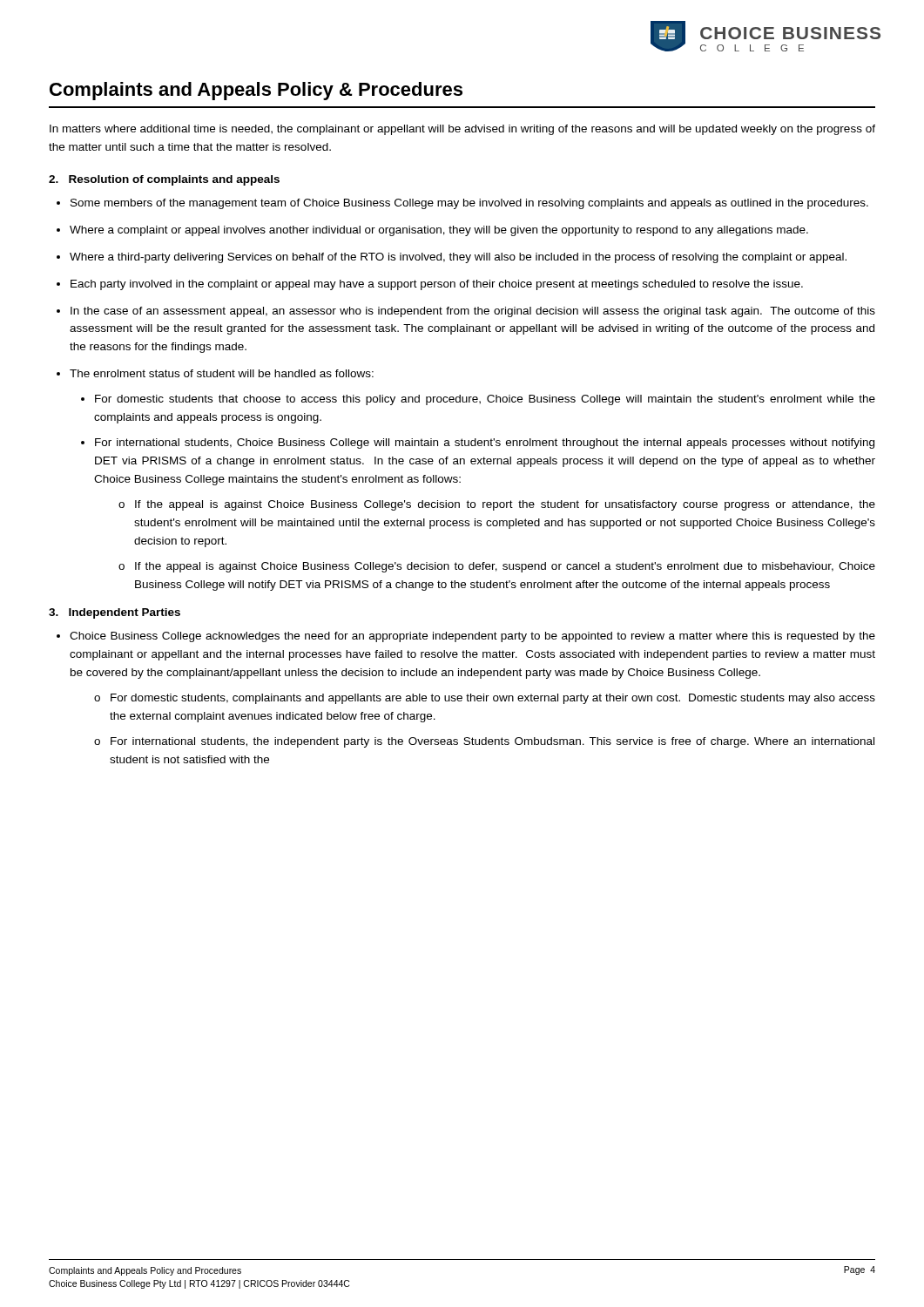Click on the list item with the text "Where a complaint or appeal involves another individual"
The height and width of the screenshot is (1307, 924).
[472, 230]
